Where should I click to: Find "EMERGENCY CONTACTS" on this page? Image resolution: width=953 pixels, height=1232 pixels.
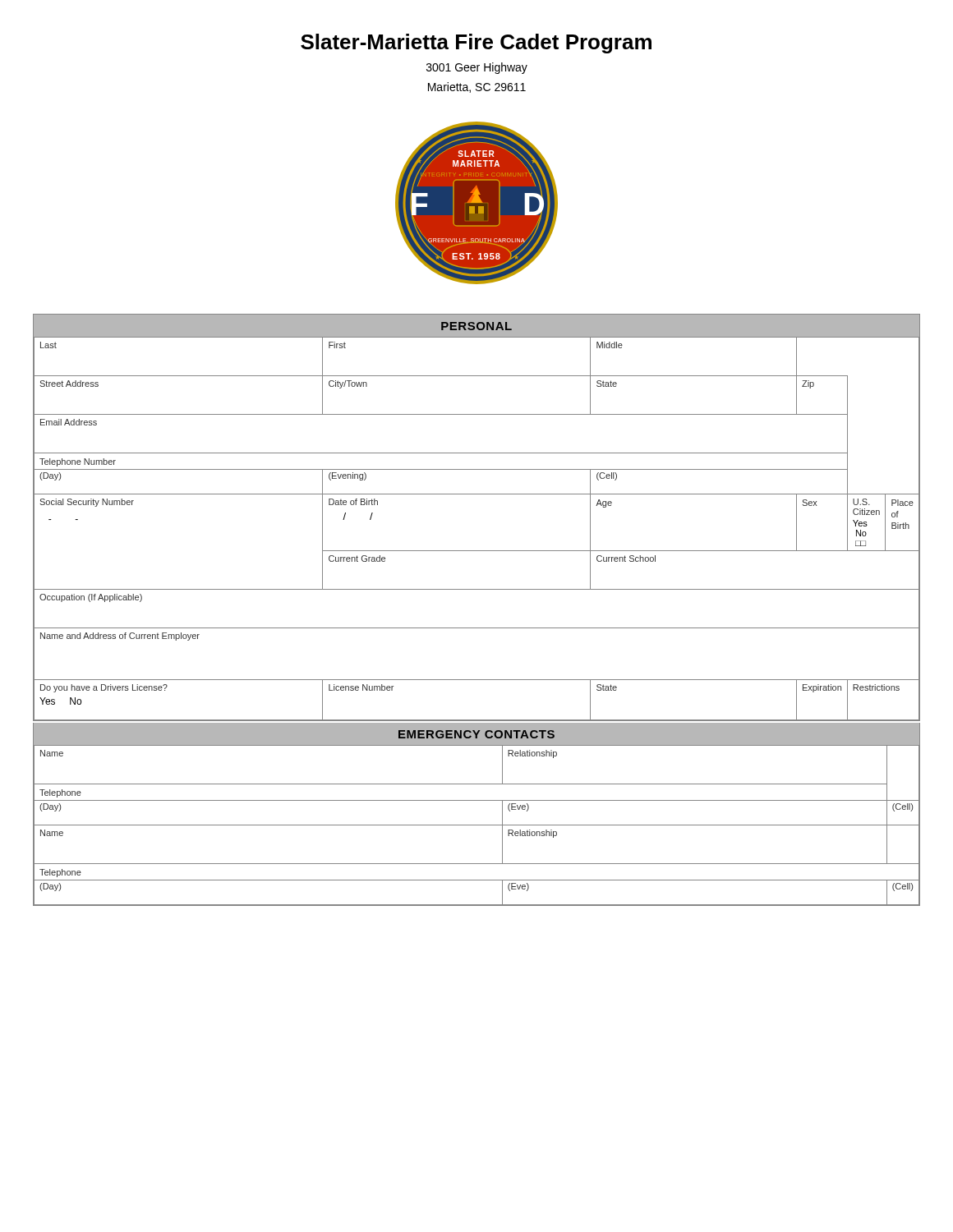(476, 734)
